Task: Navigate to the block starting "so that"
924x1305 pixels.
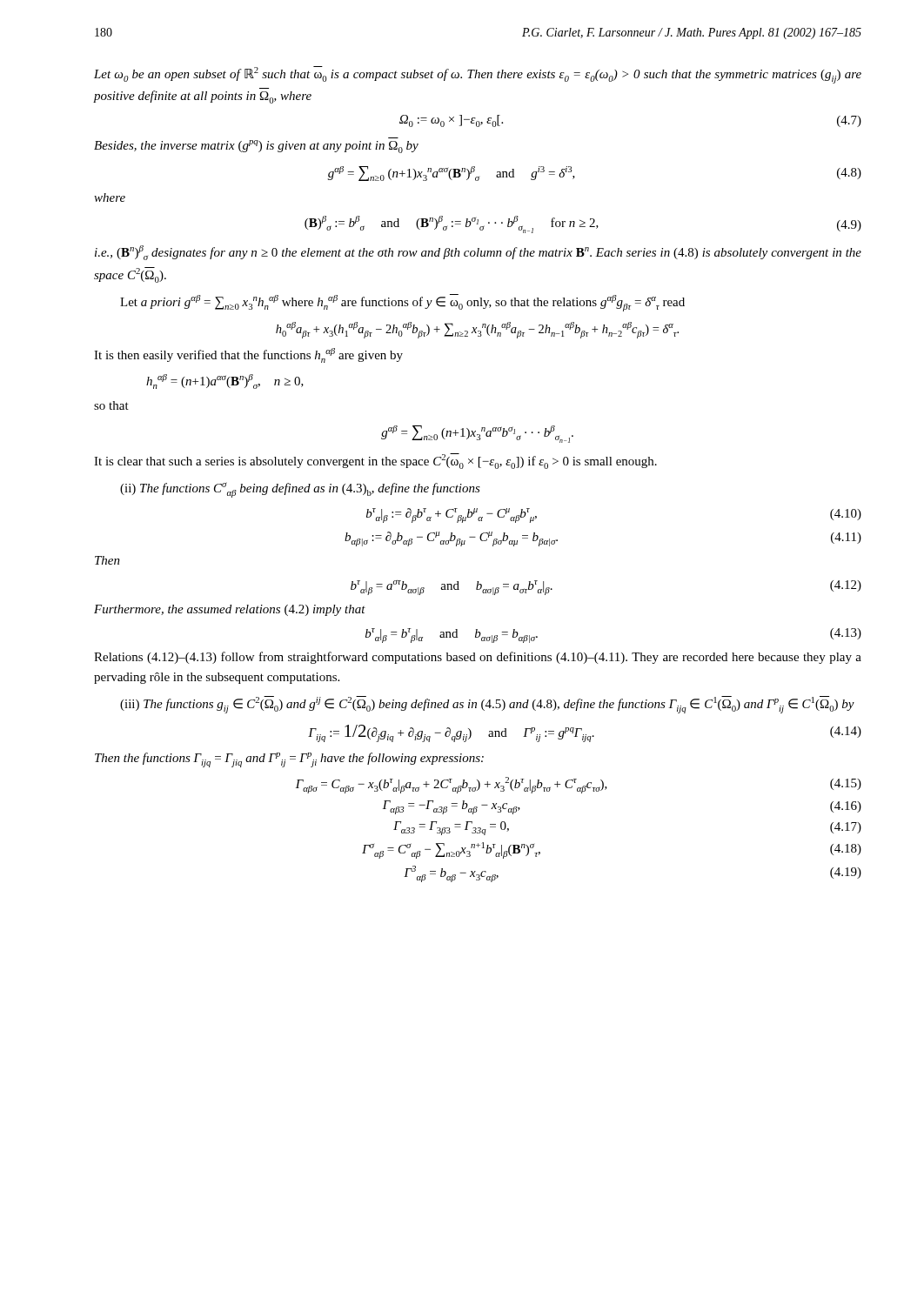Action: [111, 406]
